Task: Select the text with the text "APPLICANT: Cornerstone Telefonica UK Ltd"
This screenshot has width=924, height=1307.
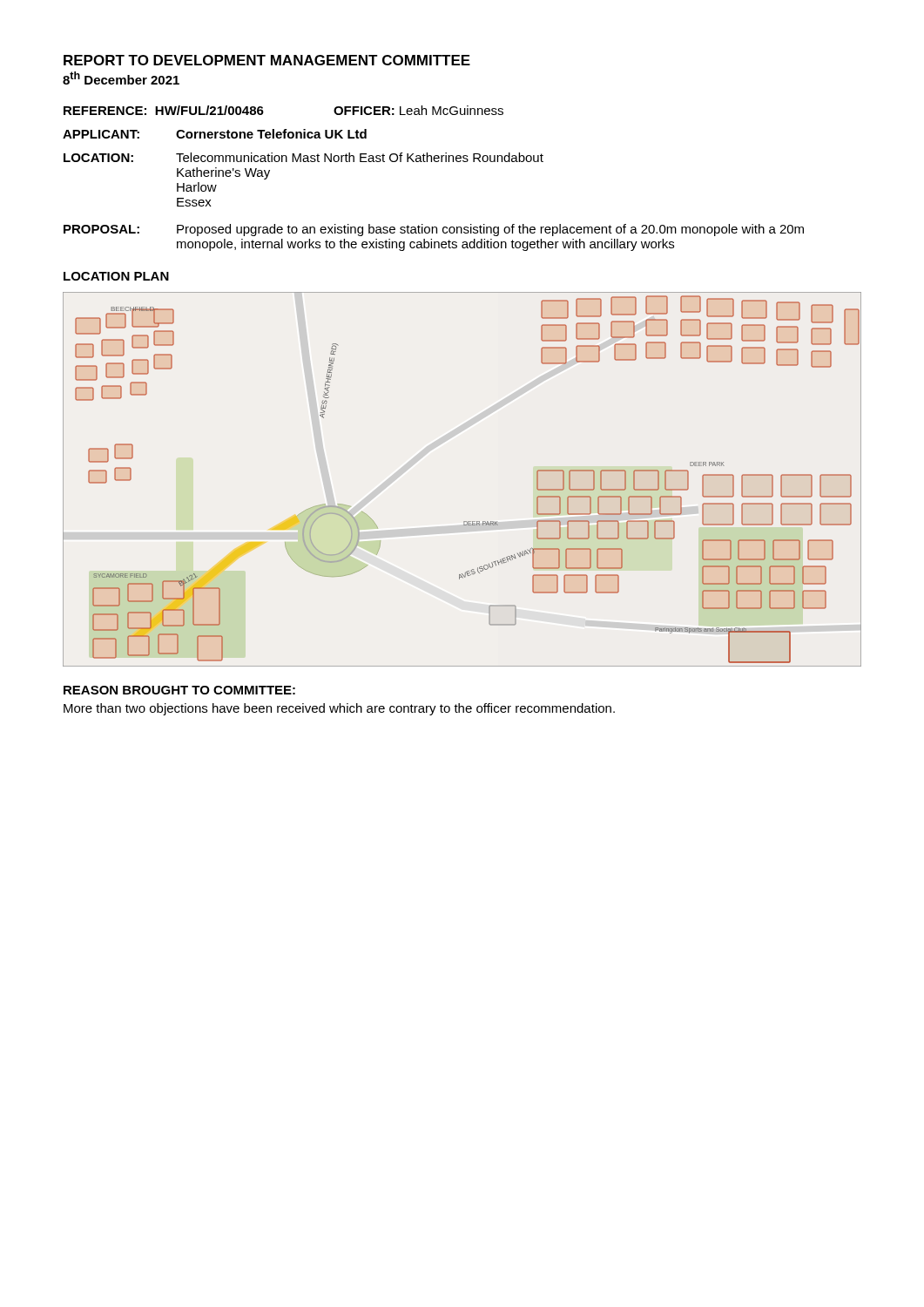Action: click(215, 134)
